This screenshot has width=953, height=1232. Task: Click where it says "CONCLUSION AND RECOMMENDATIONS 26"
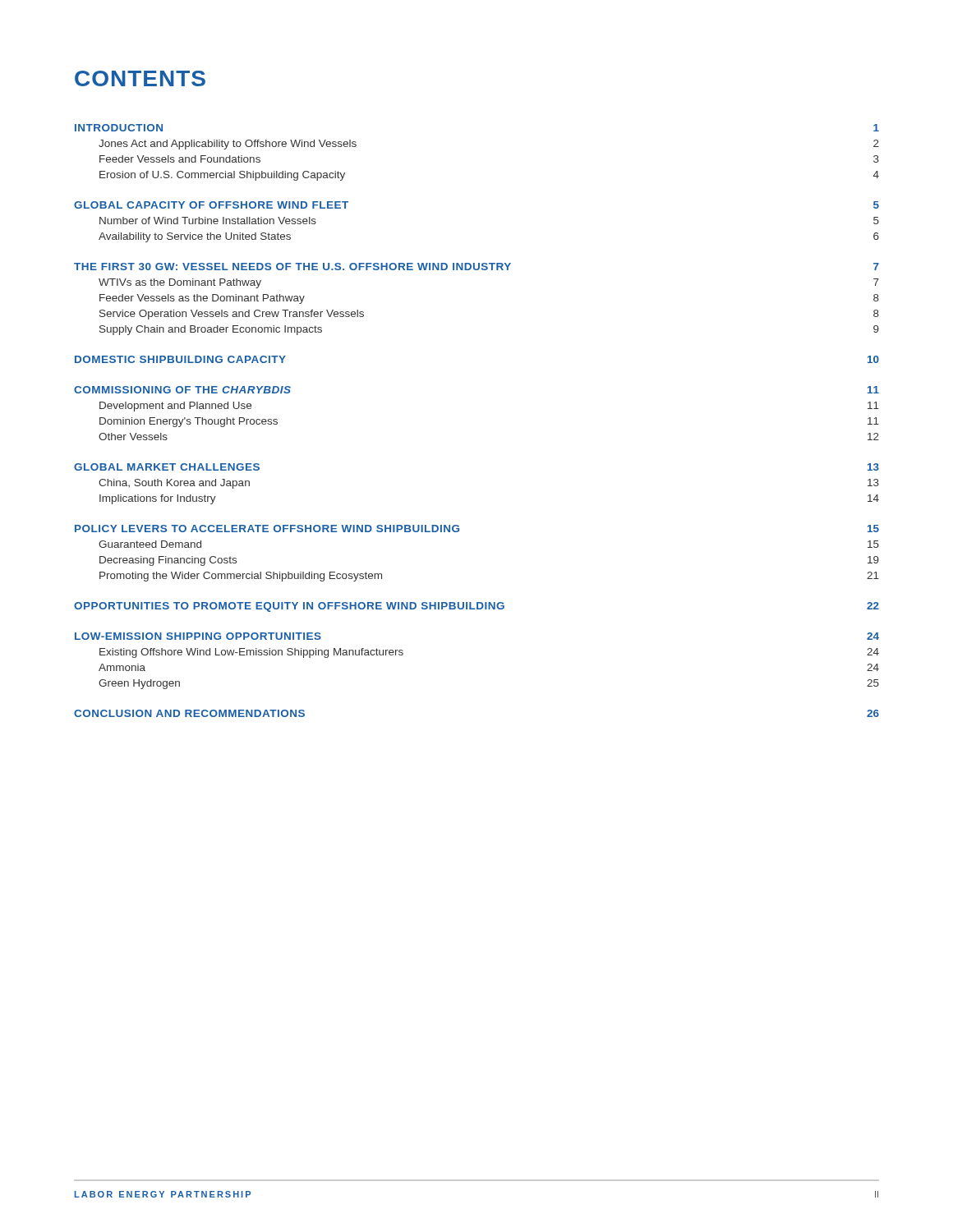pos(189,713)
